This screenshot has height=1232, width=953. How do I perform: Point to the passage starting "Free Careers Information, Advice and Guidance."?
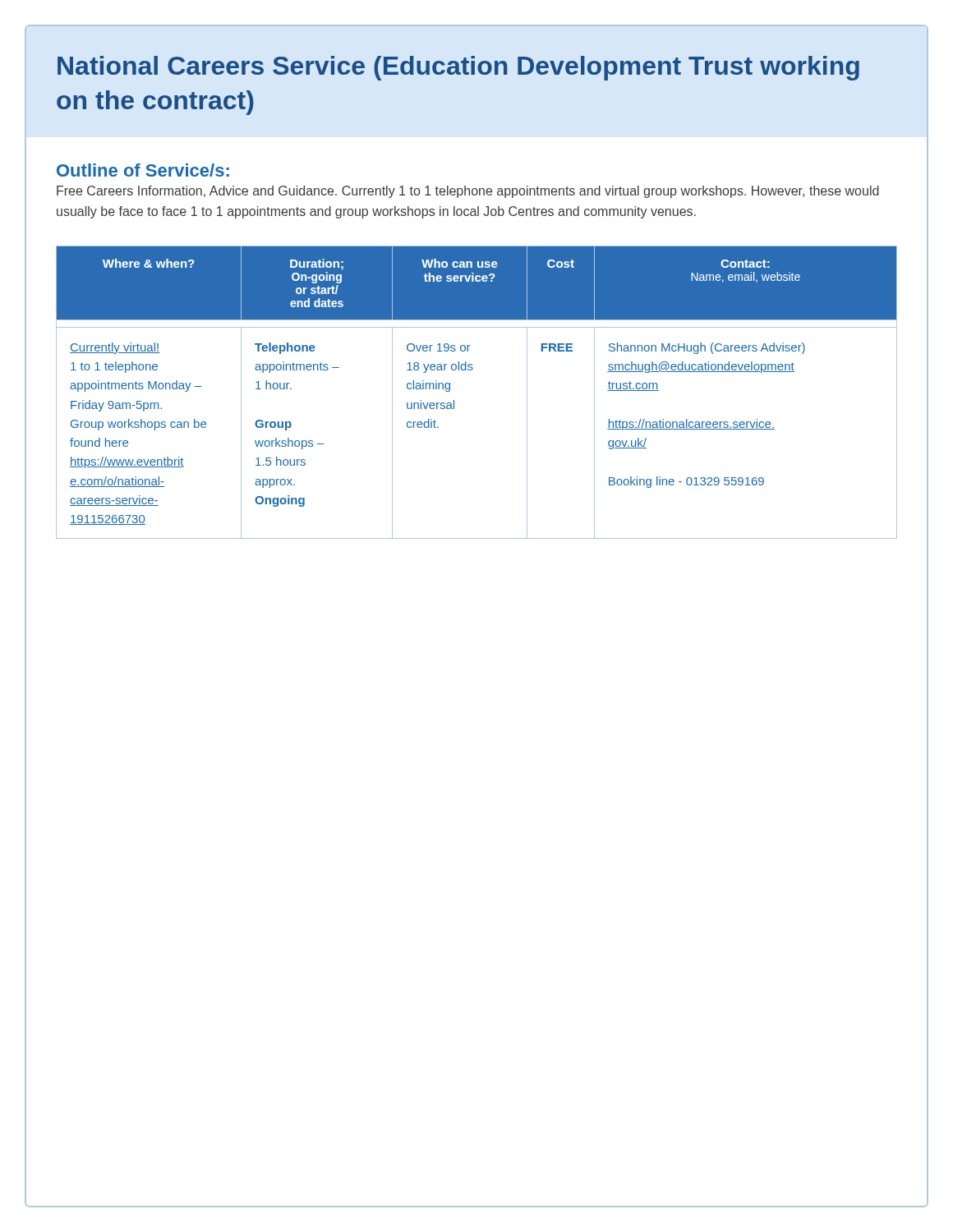pos(468,201)
